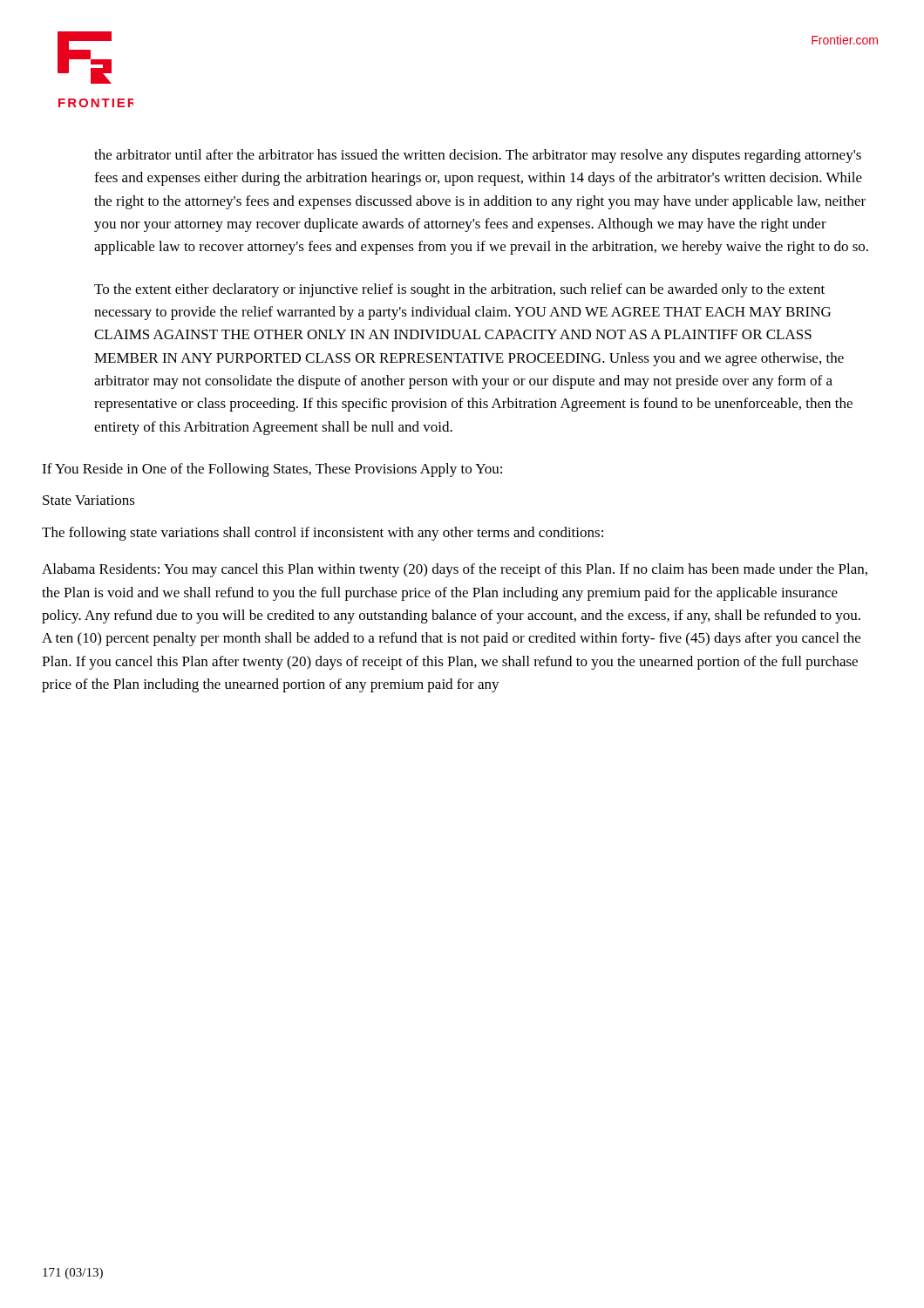
Task: Where is the passage that starts "To the extent either declaratory or injunctive relief"?
Action: click(474, 358)
